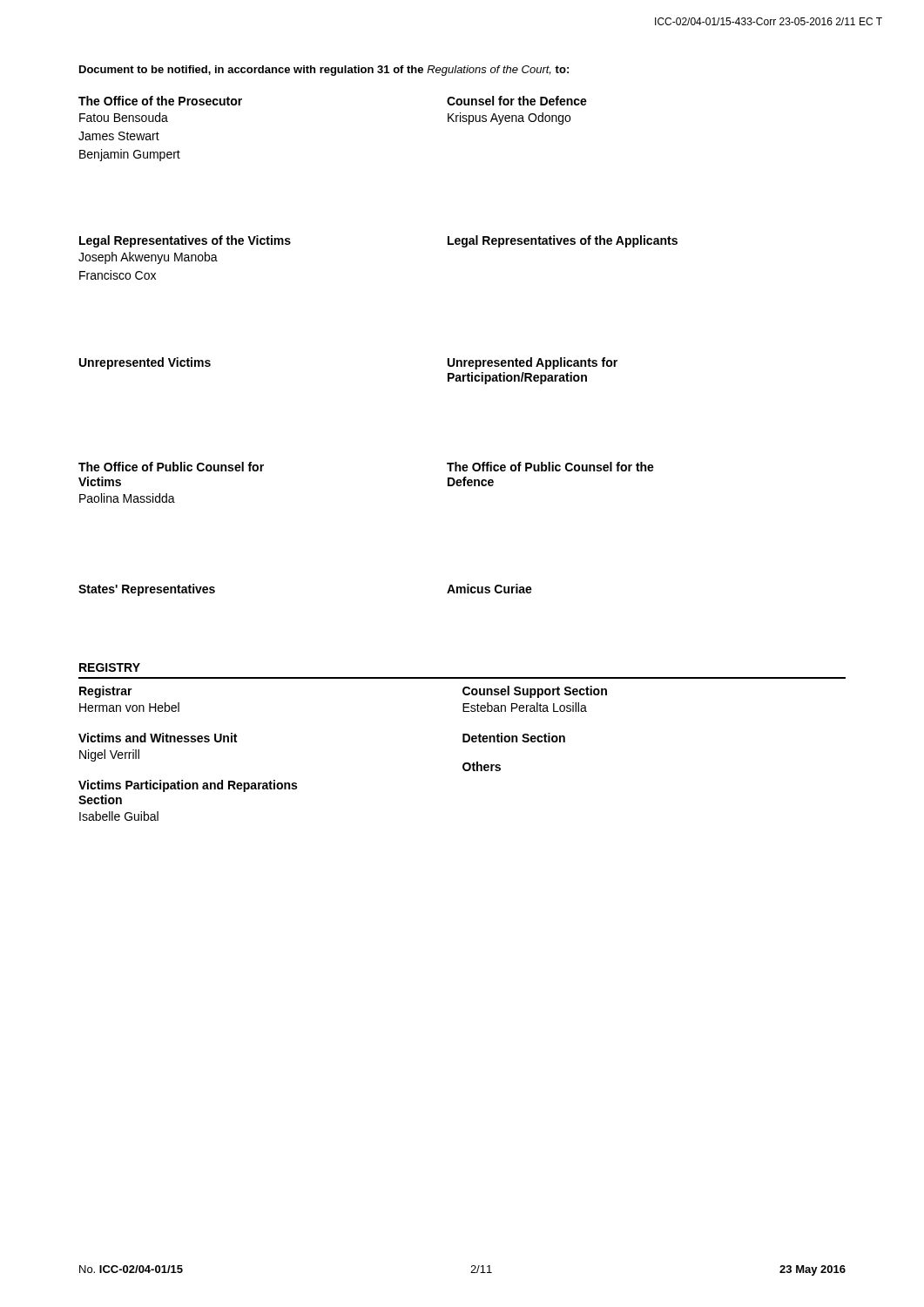Point to the element starting "Legal Representatives of the Victims"
924x1307 pixels.
185,240
